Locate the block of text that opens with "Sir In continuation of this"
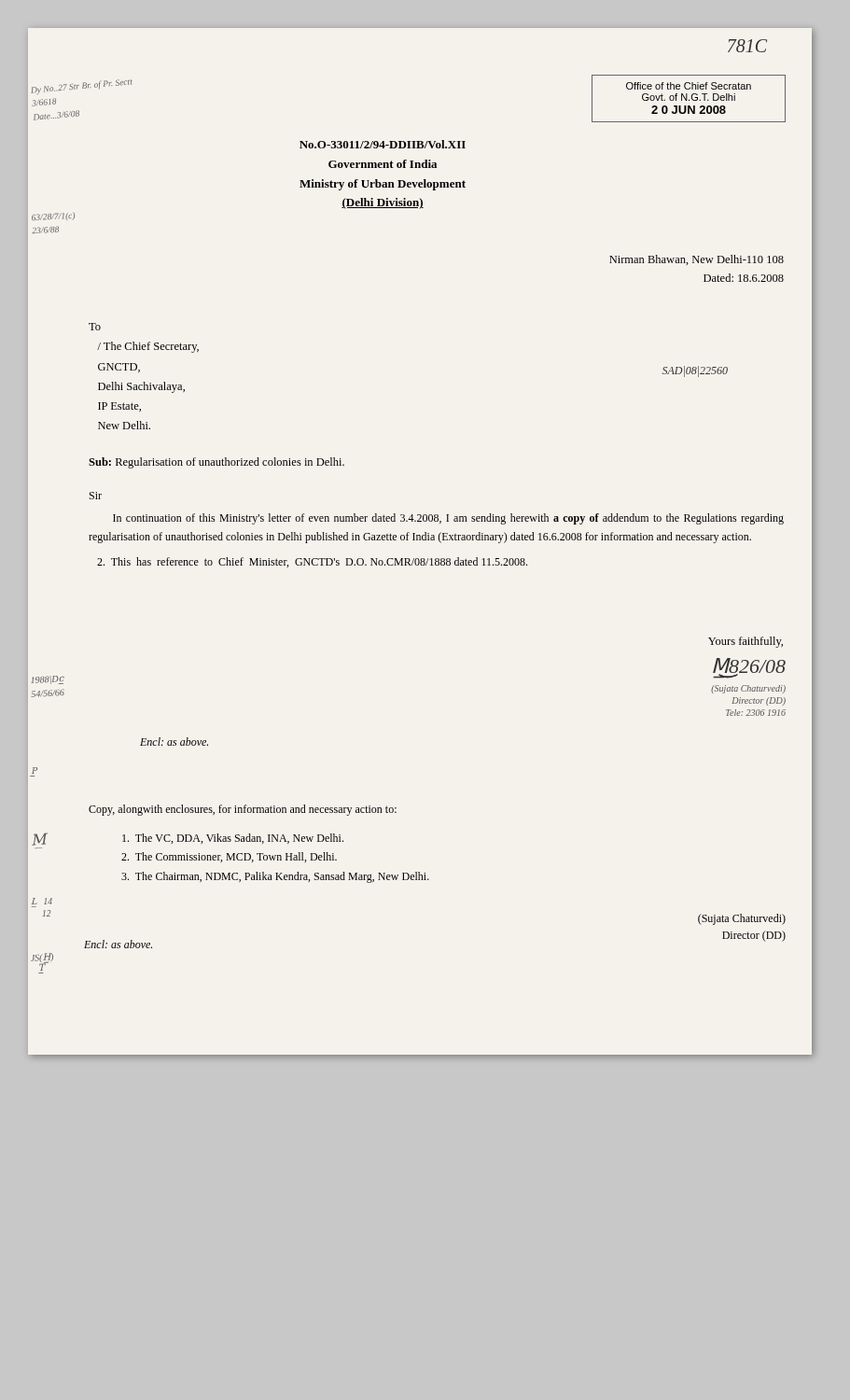 click(x=436, y=530)
